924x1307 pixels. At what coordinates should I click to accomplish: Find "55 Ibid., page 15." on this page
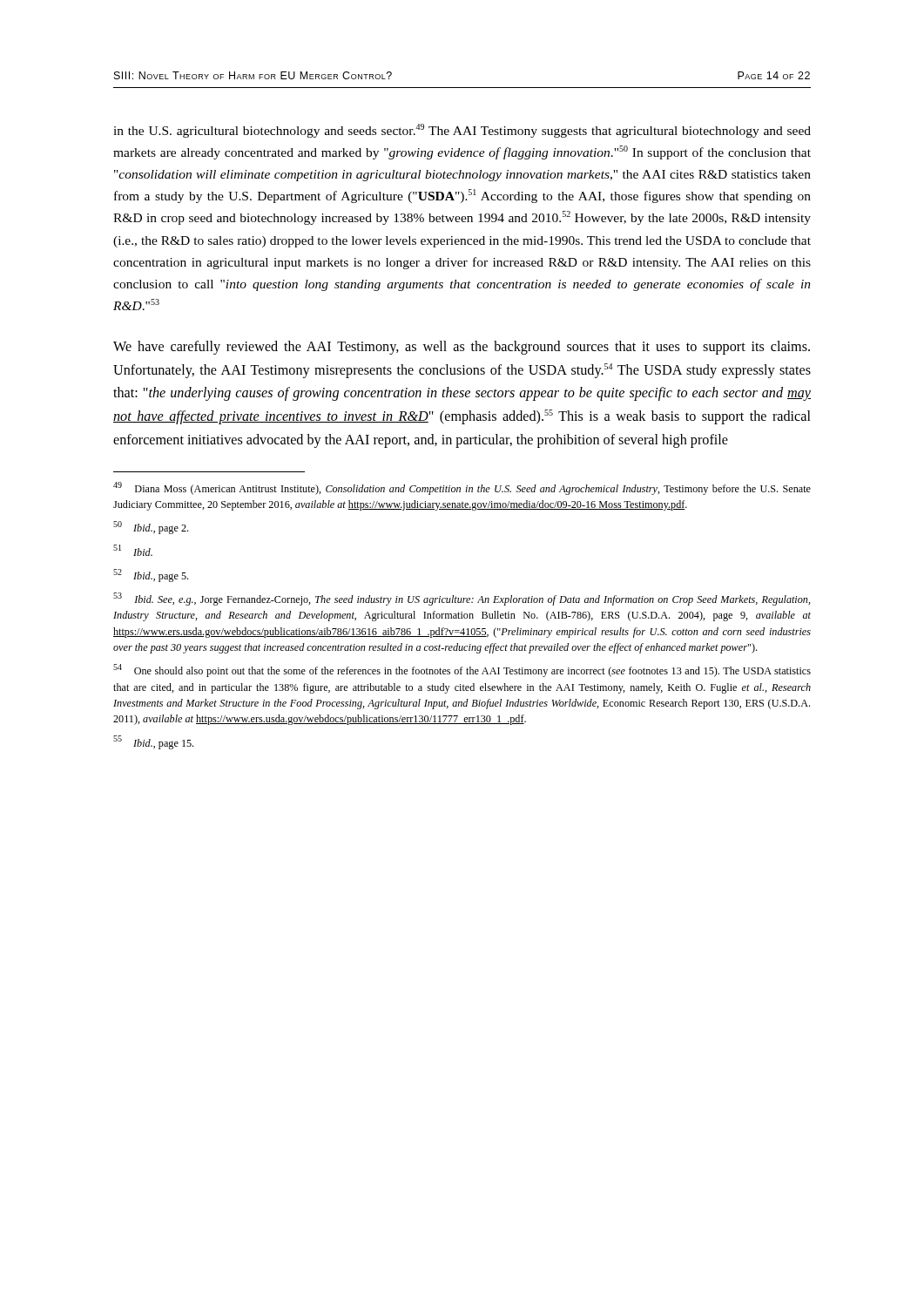[x=153, y=742]
